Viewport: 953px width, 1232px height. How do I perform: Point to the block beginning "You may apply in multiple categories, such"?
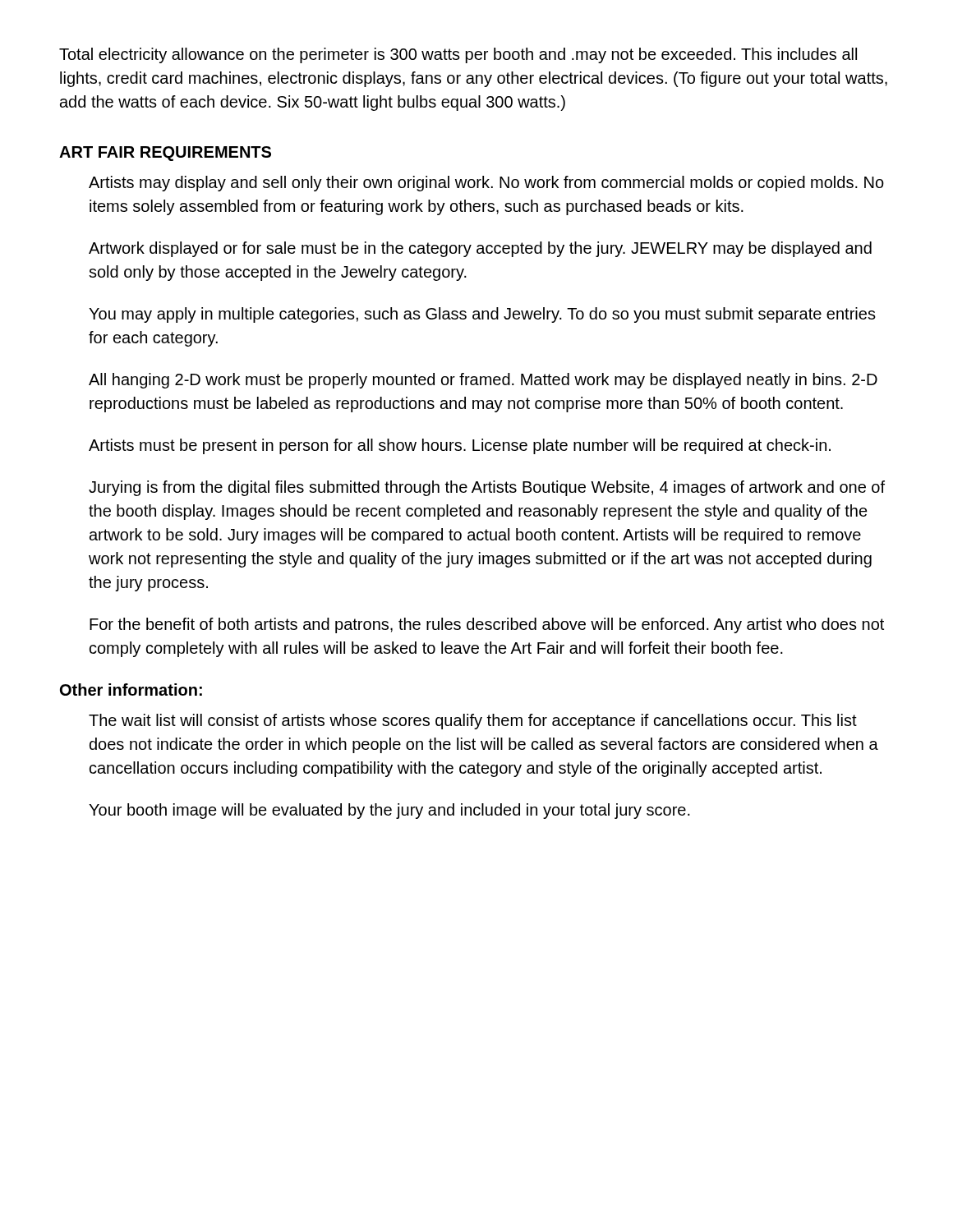tap(482, 326)
